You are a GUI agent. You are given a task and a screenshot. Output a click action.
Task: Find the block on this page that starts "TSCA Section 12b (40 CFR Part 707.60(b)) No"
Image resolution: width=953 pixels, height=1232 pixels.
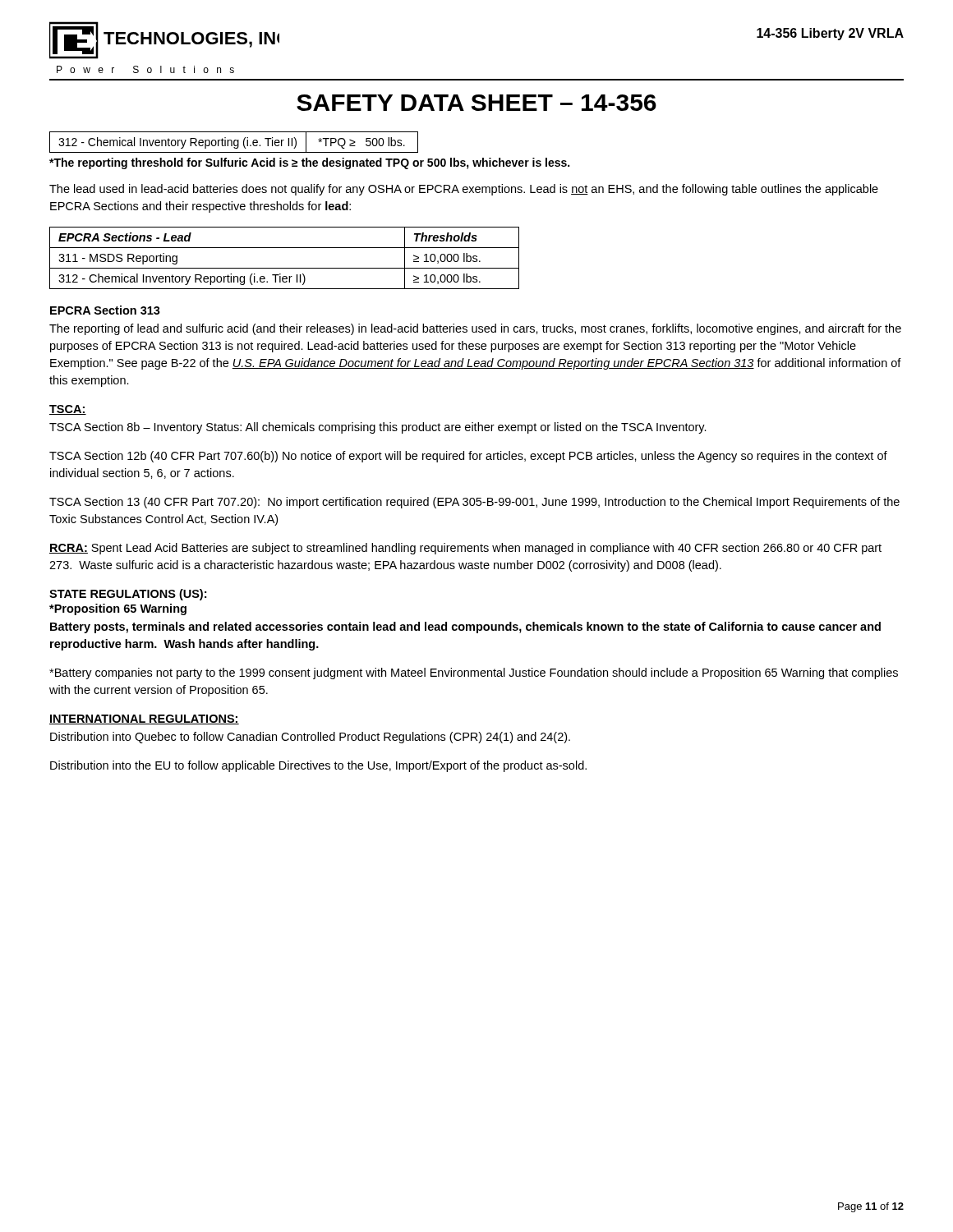click(468, 465)
